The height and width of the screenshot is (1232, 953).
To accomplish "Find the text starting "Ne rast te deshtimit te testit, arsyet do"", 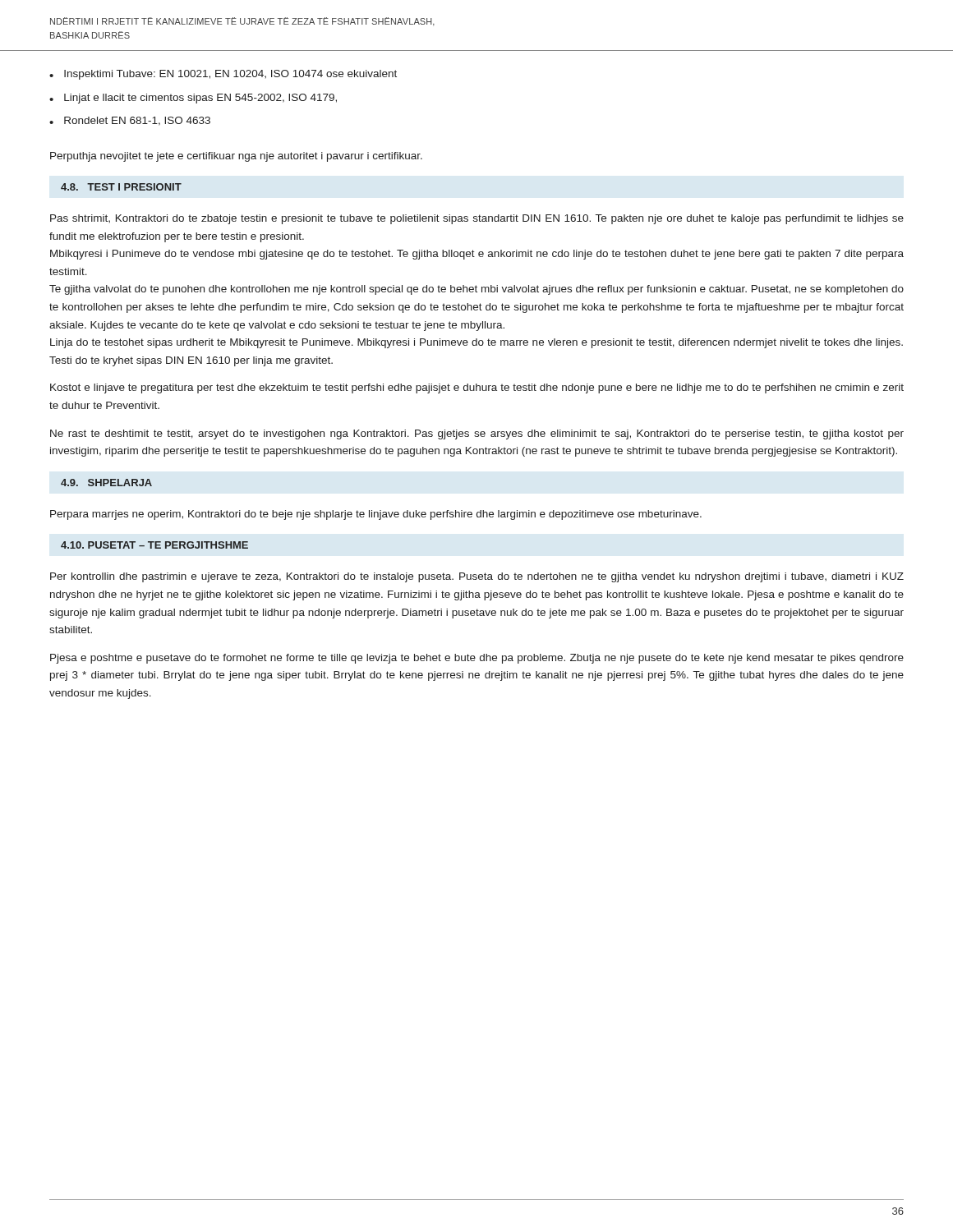I will 476,442.
